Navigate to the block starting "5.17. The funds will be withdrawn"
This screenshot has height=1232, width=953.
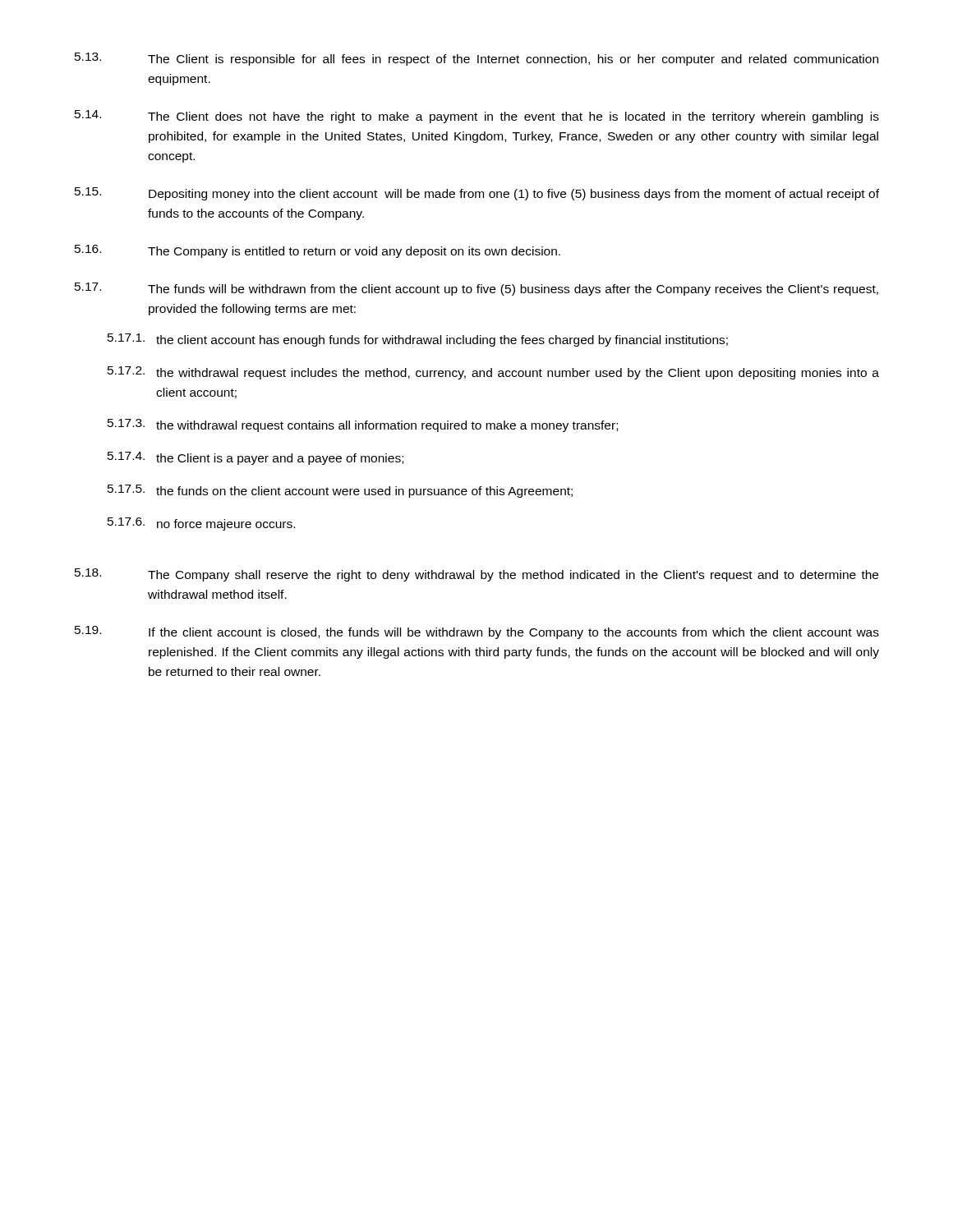tap(476, 413)
